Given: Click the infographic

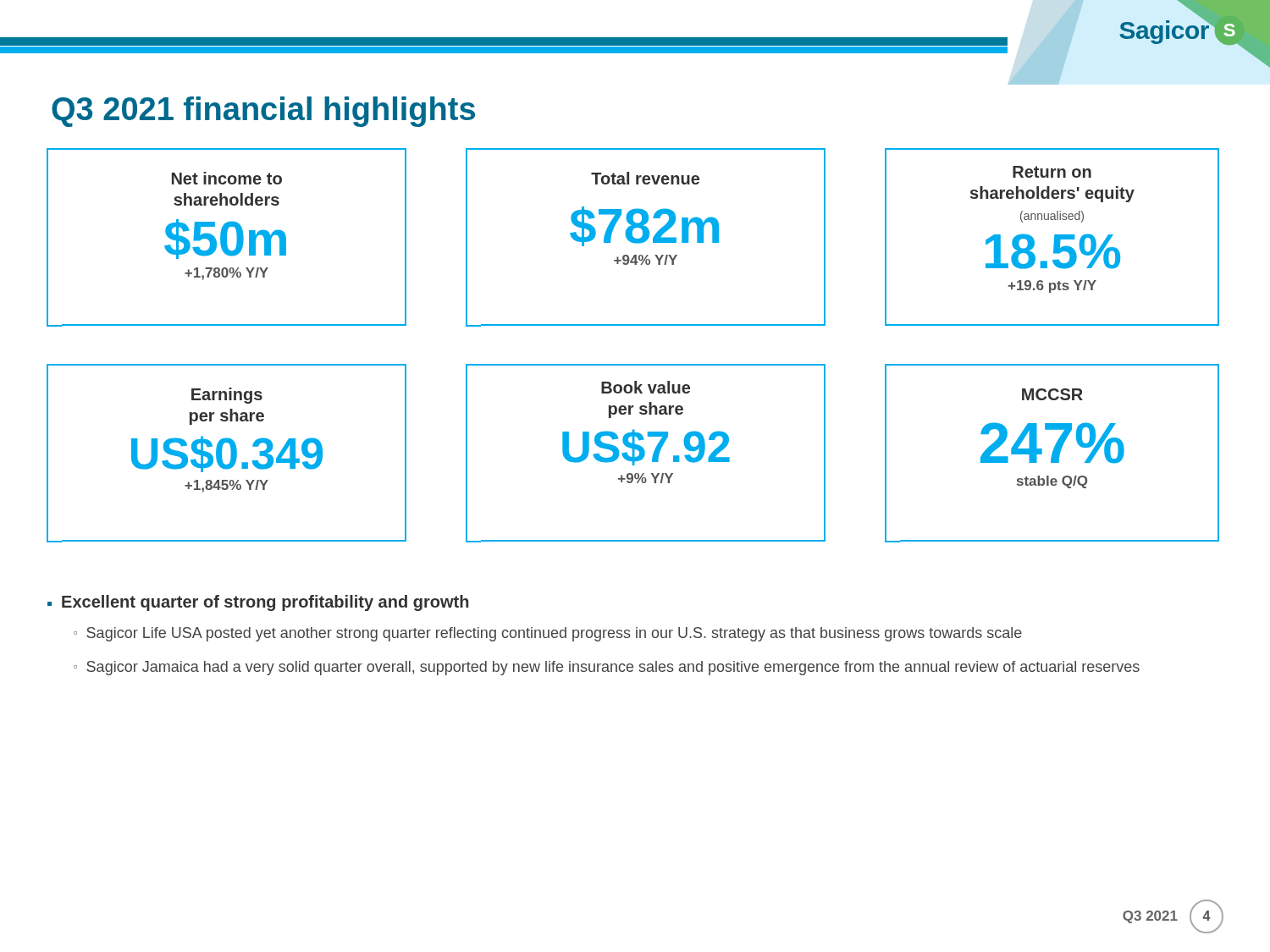Looking at the screenshot, I should pos(635,355).
